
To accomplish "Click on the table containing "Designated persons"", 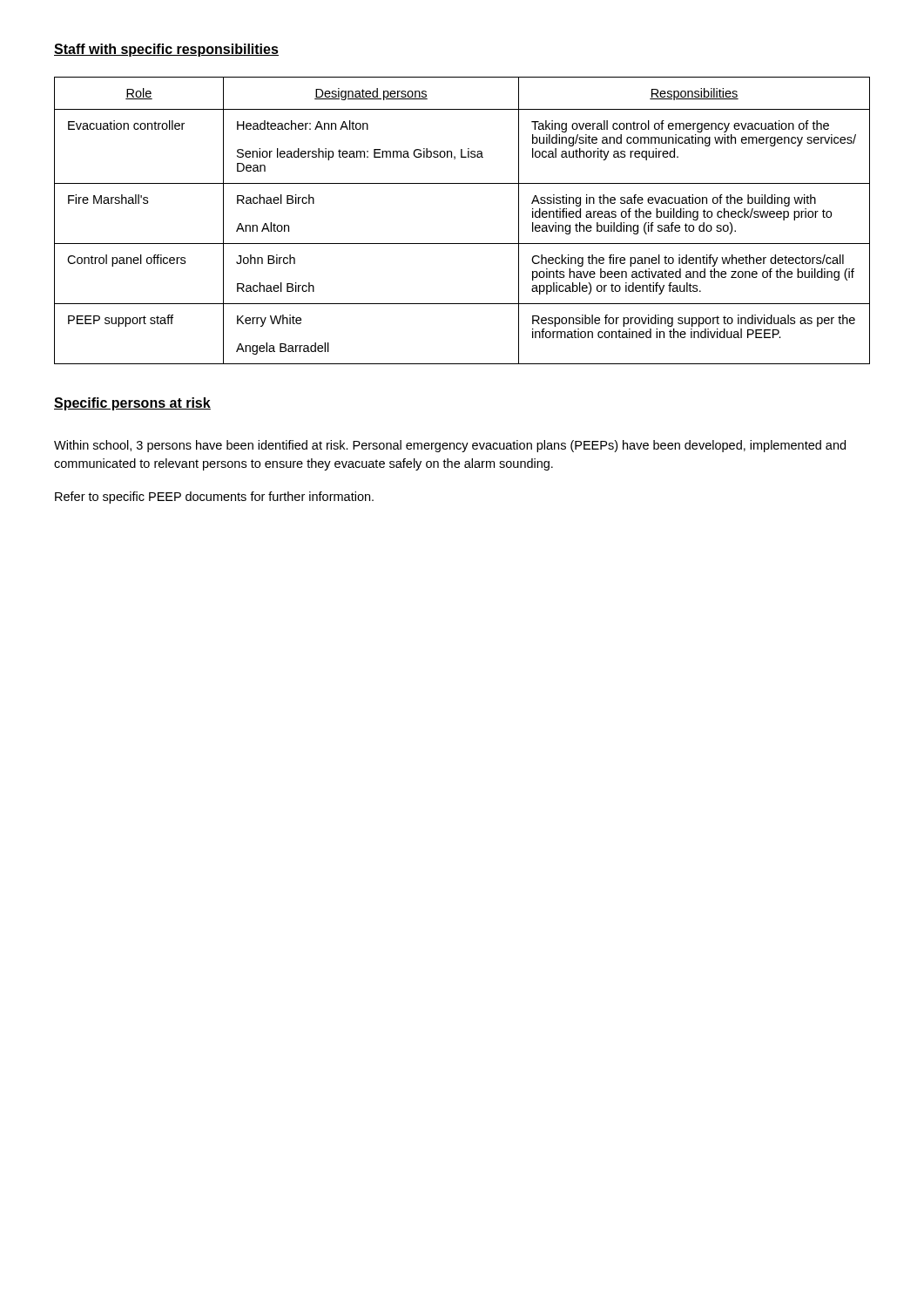I will [462, 220].
